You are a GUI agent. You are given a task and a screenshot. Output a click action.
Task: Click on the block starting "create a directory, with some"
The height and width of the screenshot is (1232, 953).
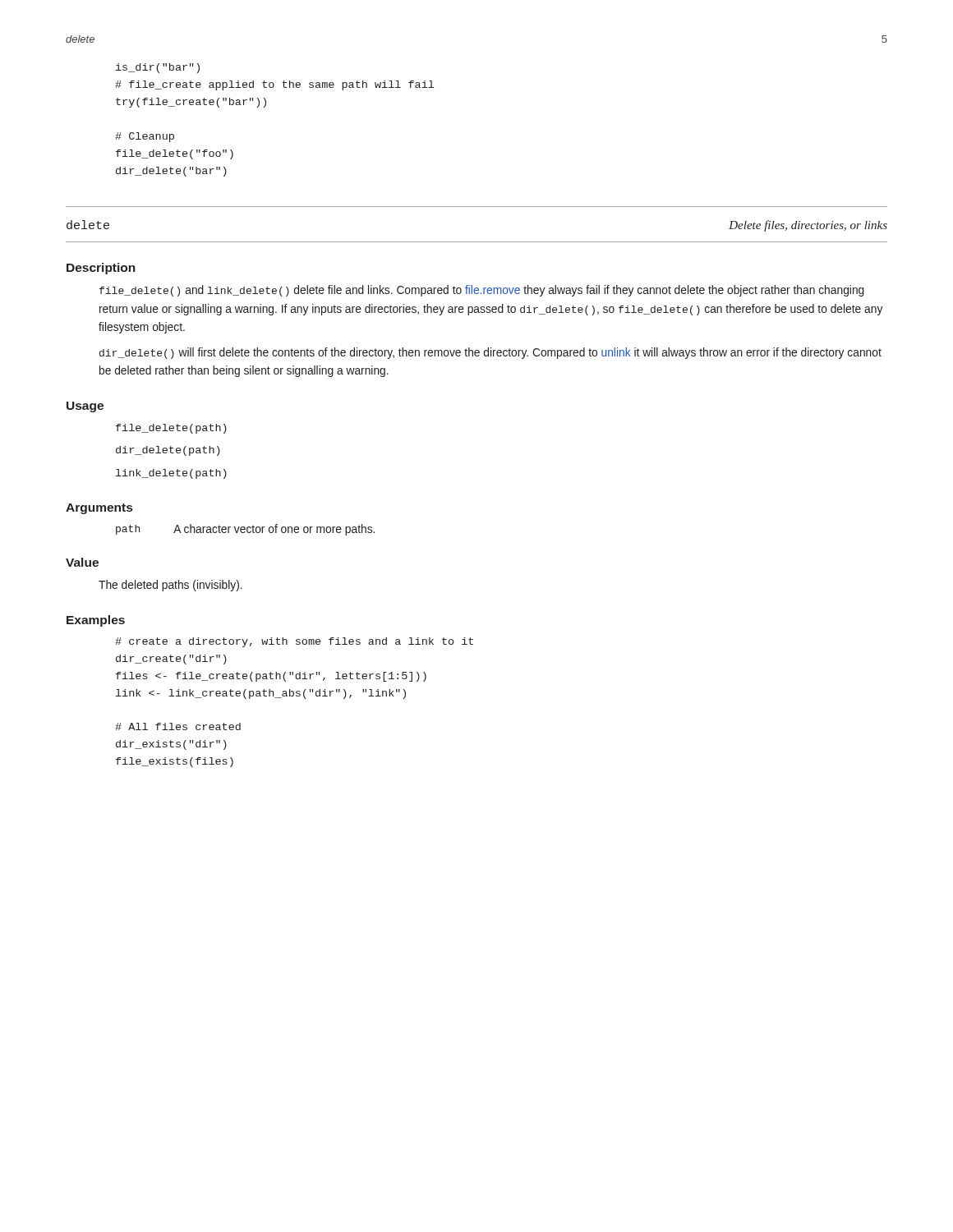294,642
